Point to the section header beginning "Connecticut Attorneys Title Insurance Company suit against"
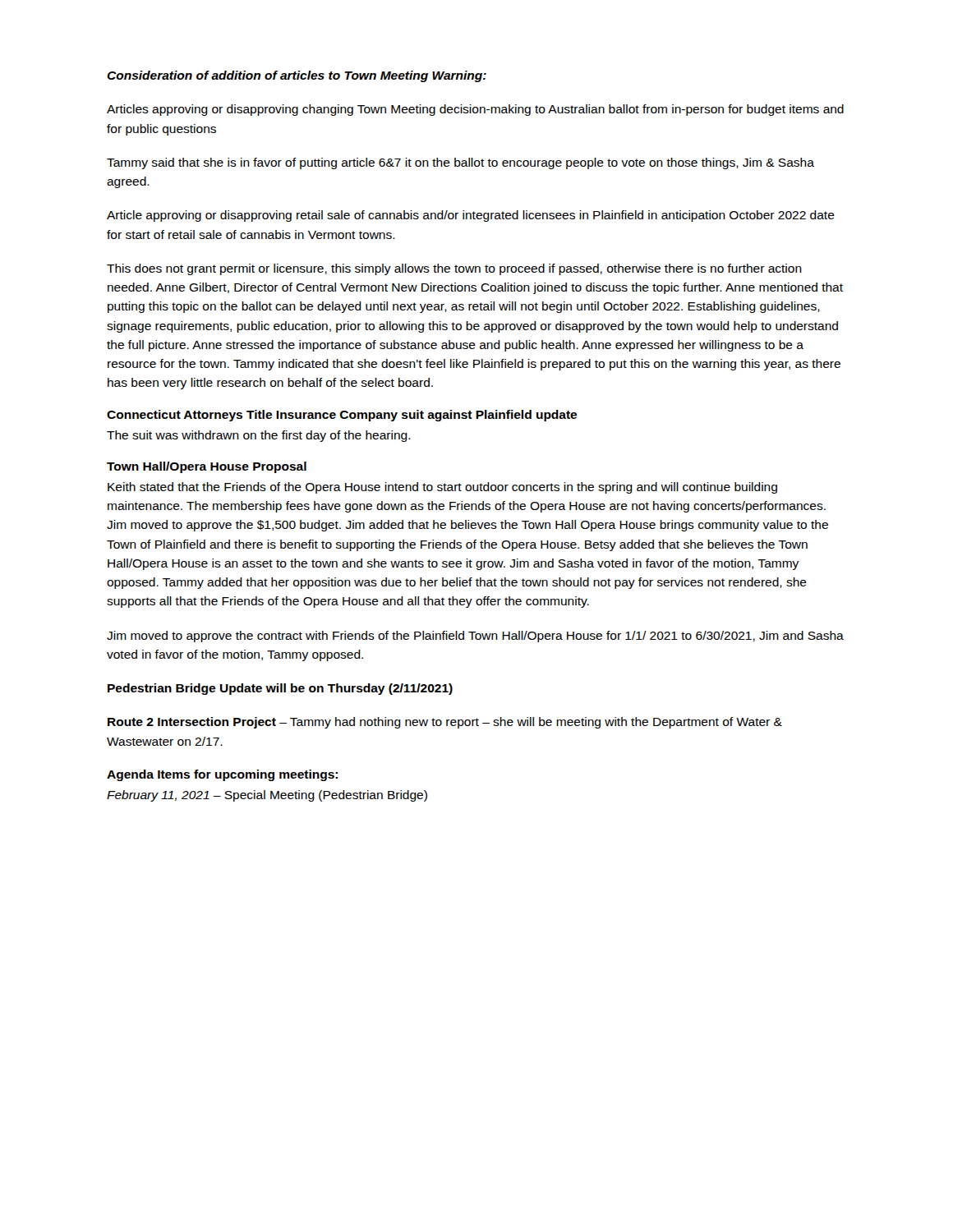Screen dimensions: 1232x953 tap(342, 414)
